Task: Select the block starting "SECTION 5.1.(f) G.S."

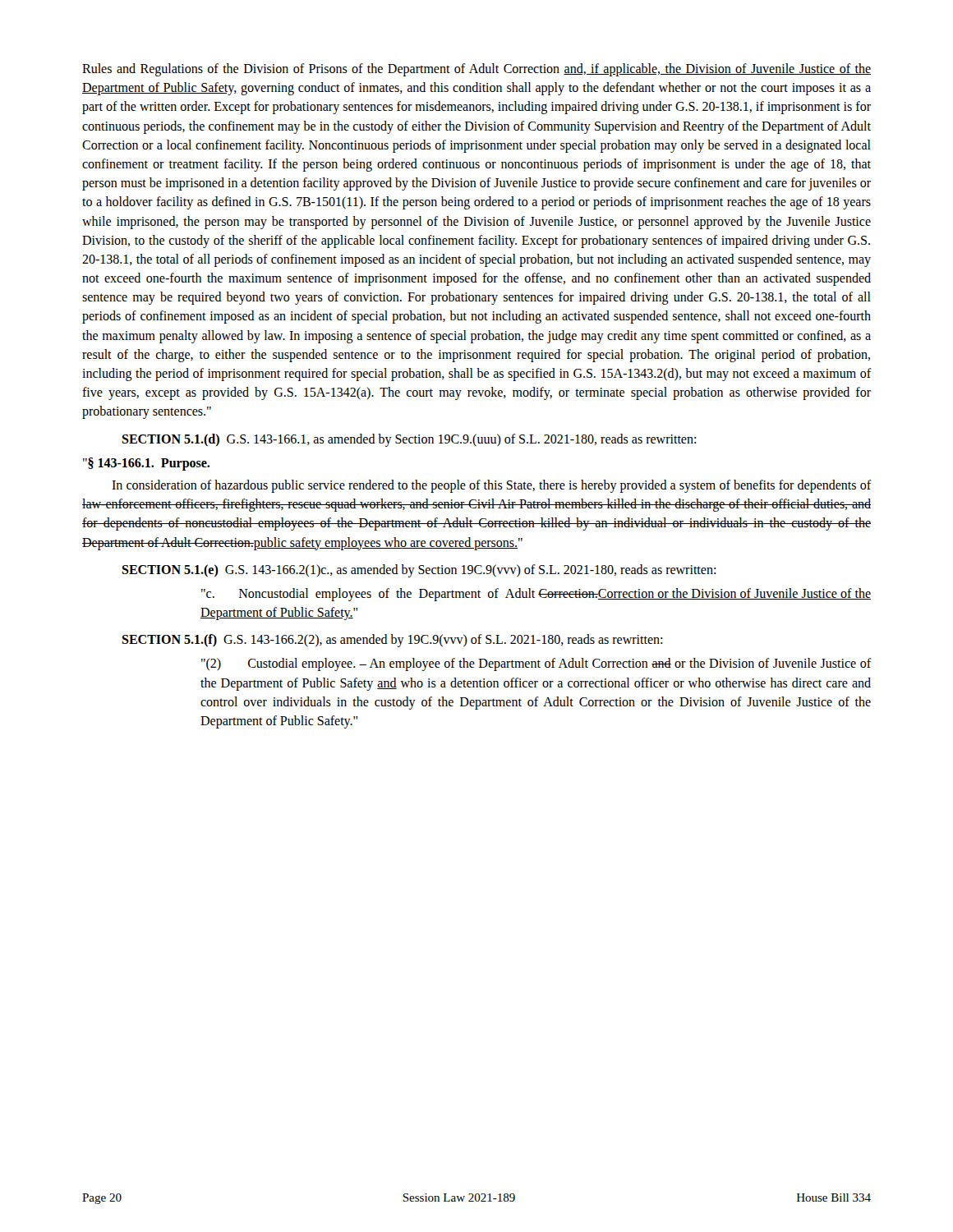Action: 373,640
